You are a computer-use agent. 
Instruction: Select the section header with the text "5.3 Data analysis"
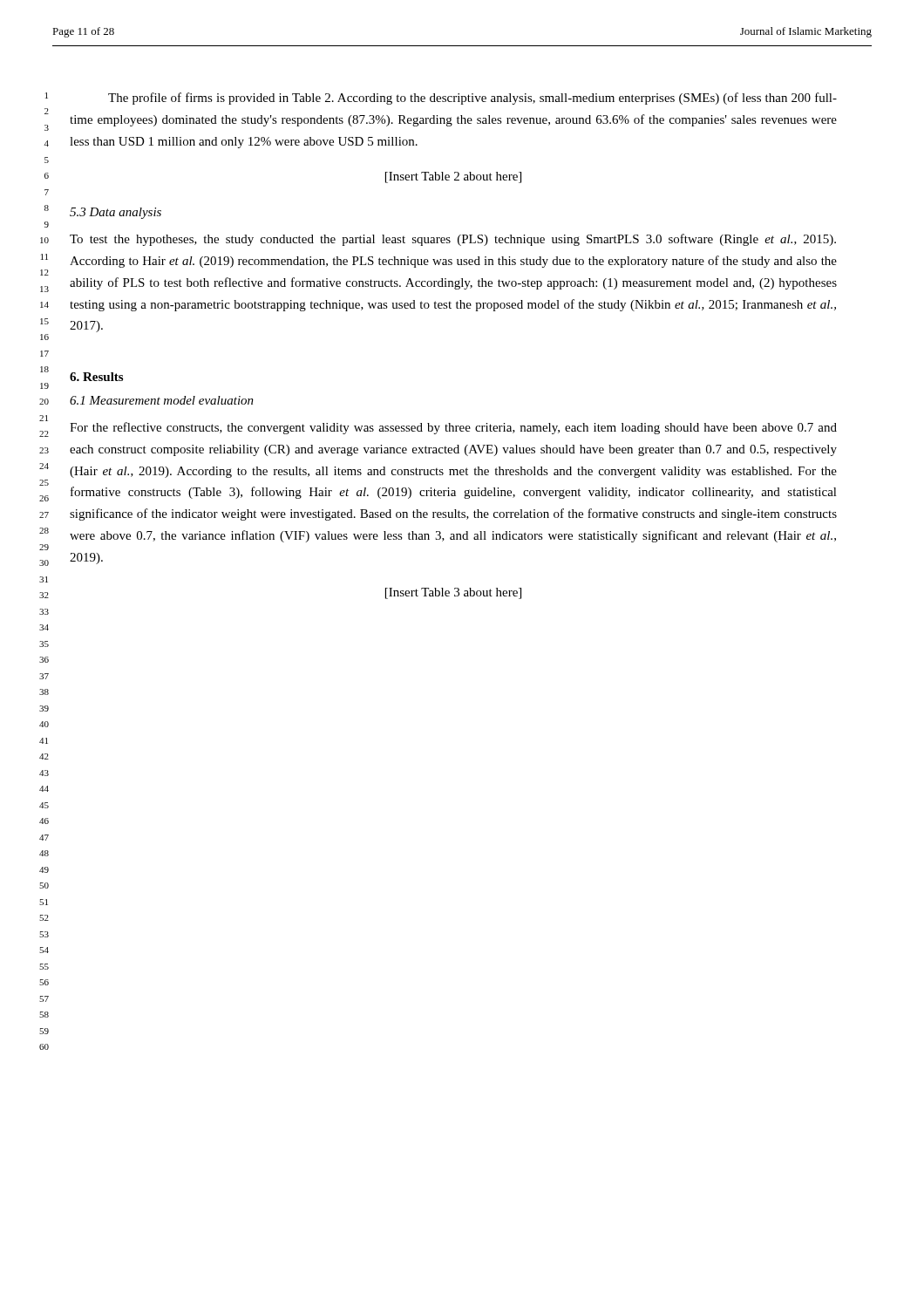(x=116, y=212)
